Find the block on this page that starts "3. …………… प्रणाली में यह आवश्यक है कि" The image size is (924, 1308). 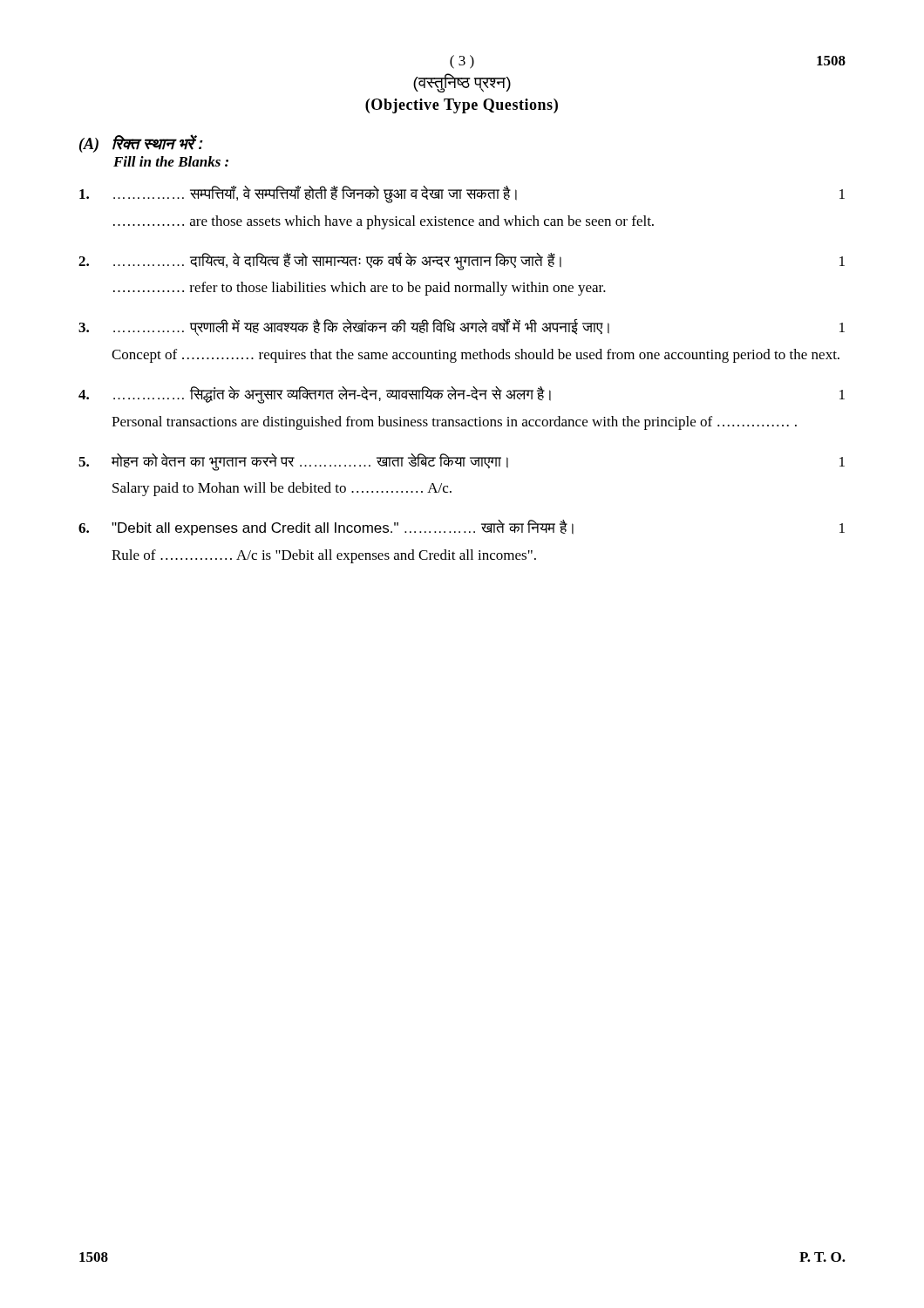pos(462,342)
